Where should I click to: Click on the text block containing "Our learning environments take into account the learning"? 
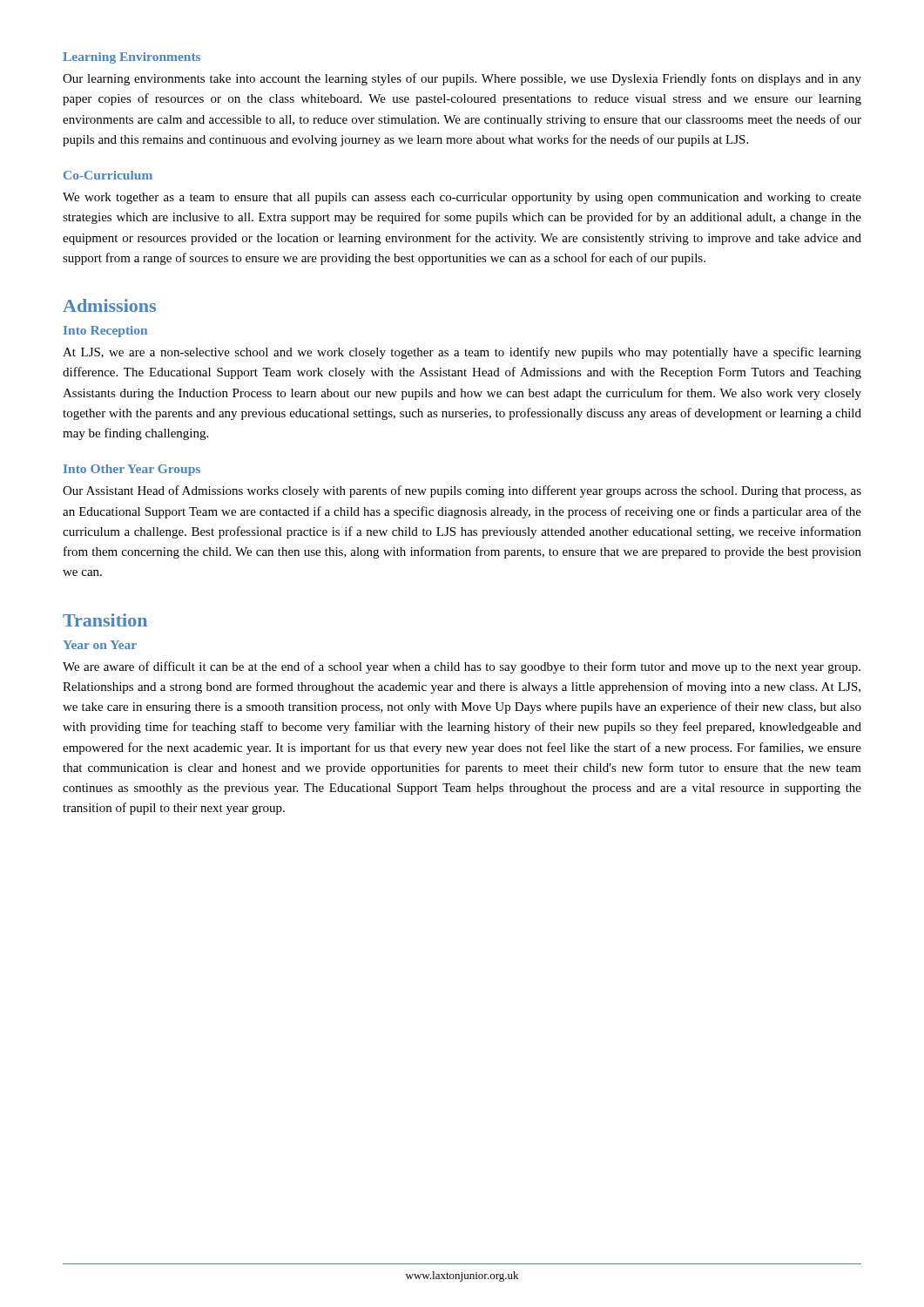click(x=462, y=109)
